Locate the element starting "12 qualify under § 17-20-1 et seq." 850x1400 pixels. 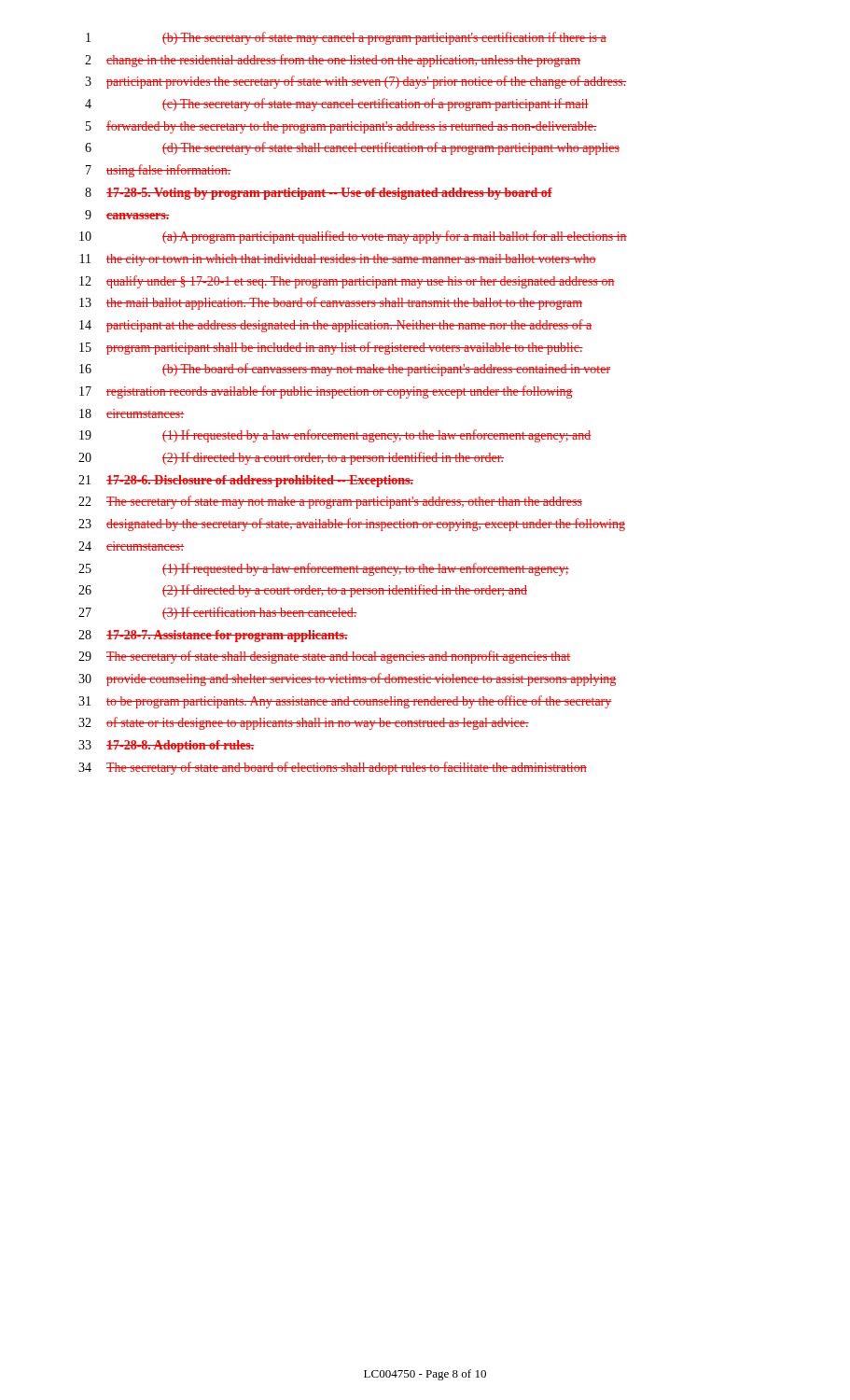click(x=425, y=281)
